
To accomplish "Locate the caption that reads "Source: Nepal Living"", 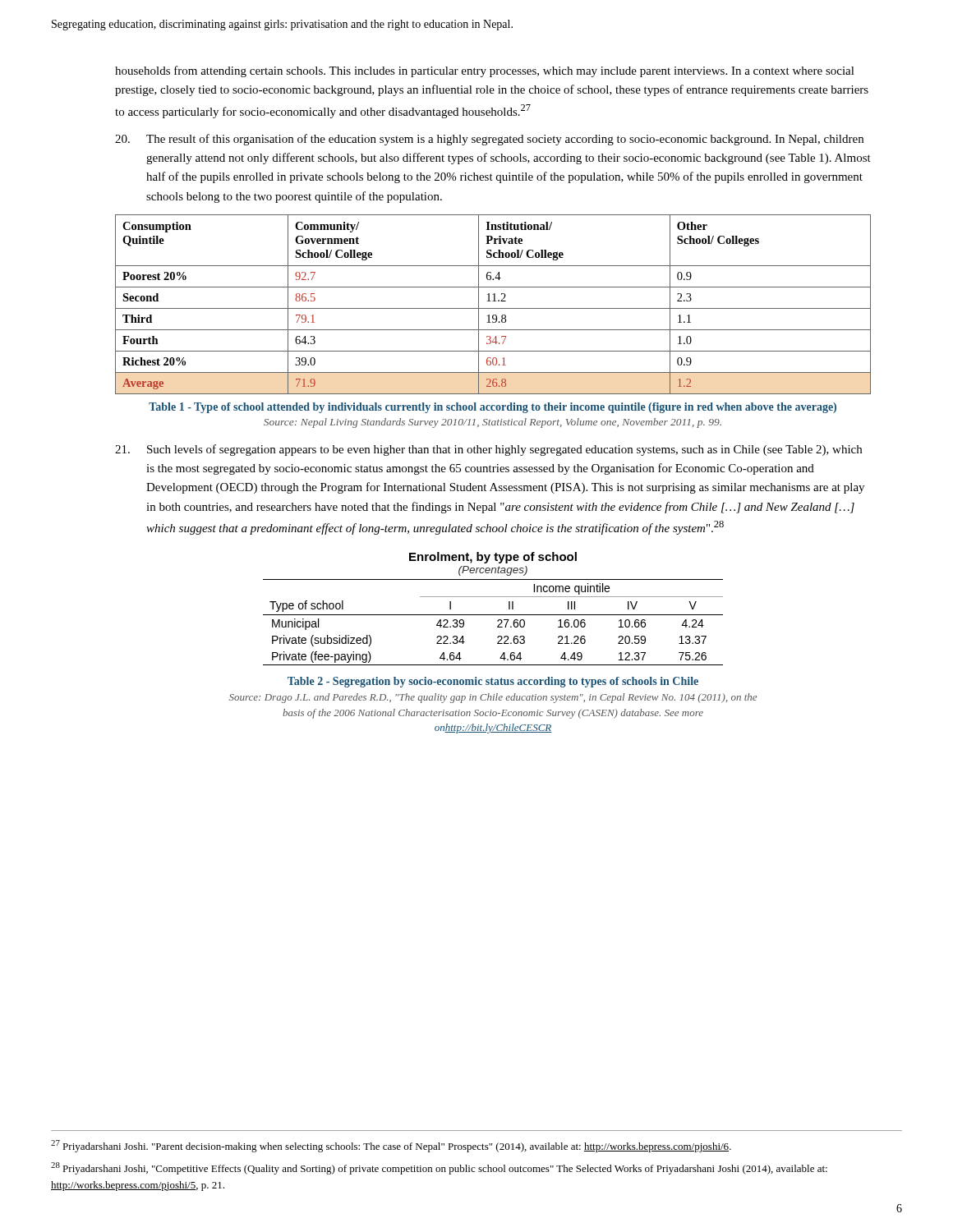I will coord(493,422).
